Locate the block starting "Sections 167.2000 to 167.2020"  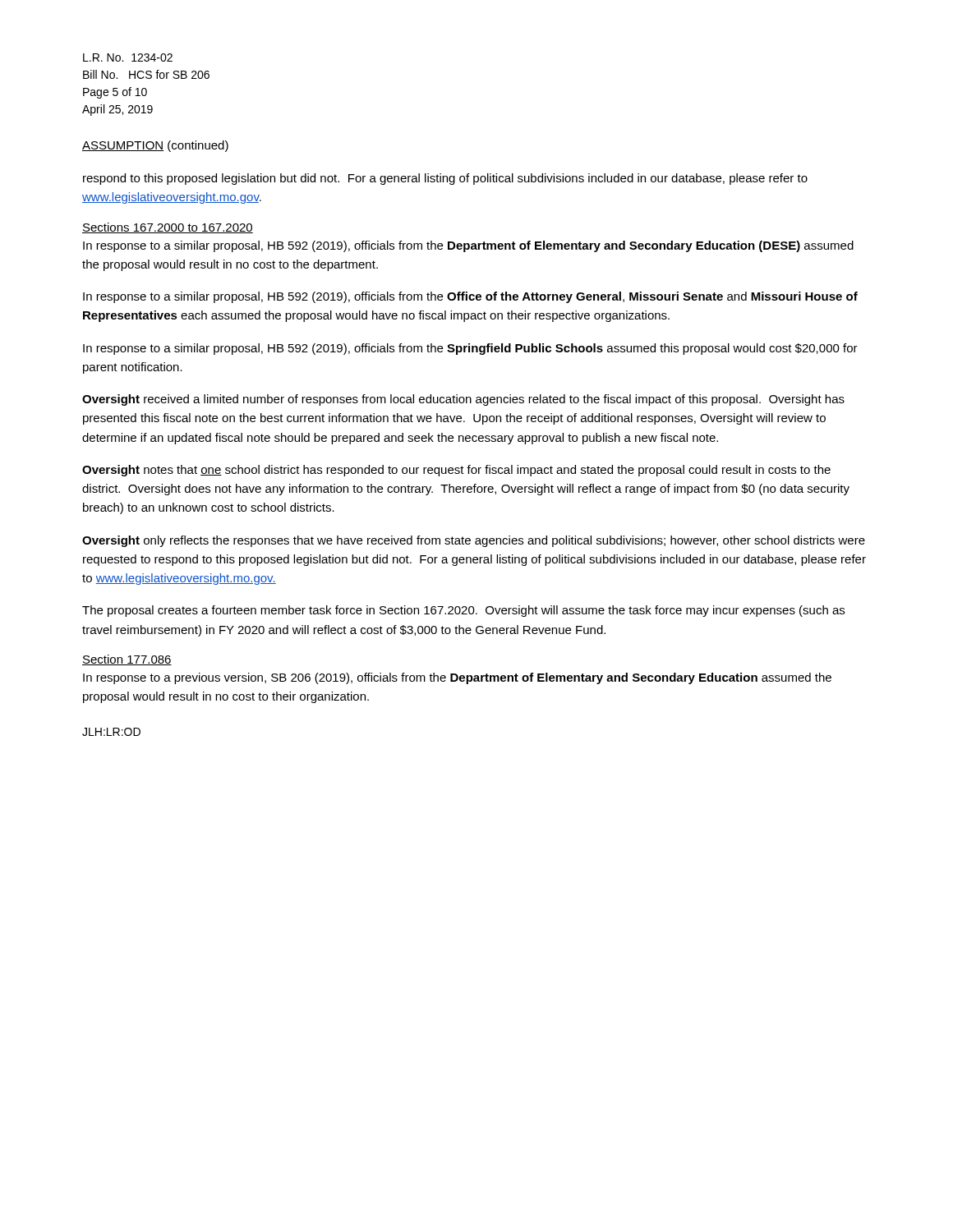[x=167, y=227]
